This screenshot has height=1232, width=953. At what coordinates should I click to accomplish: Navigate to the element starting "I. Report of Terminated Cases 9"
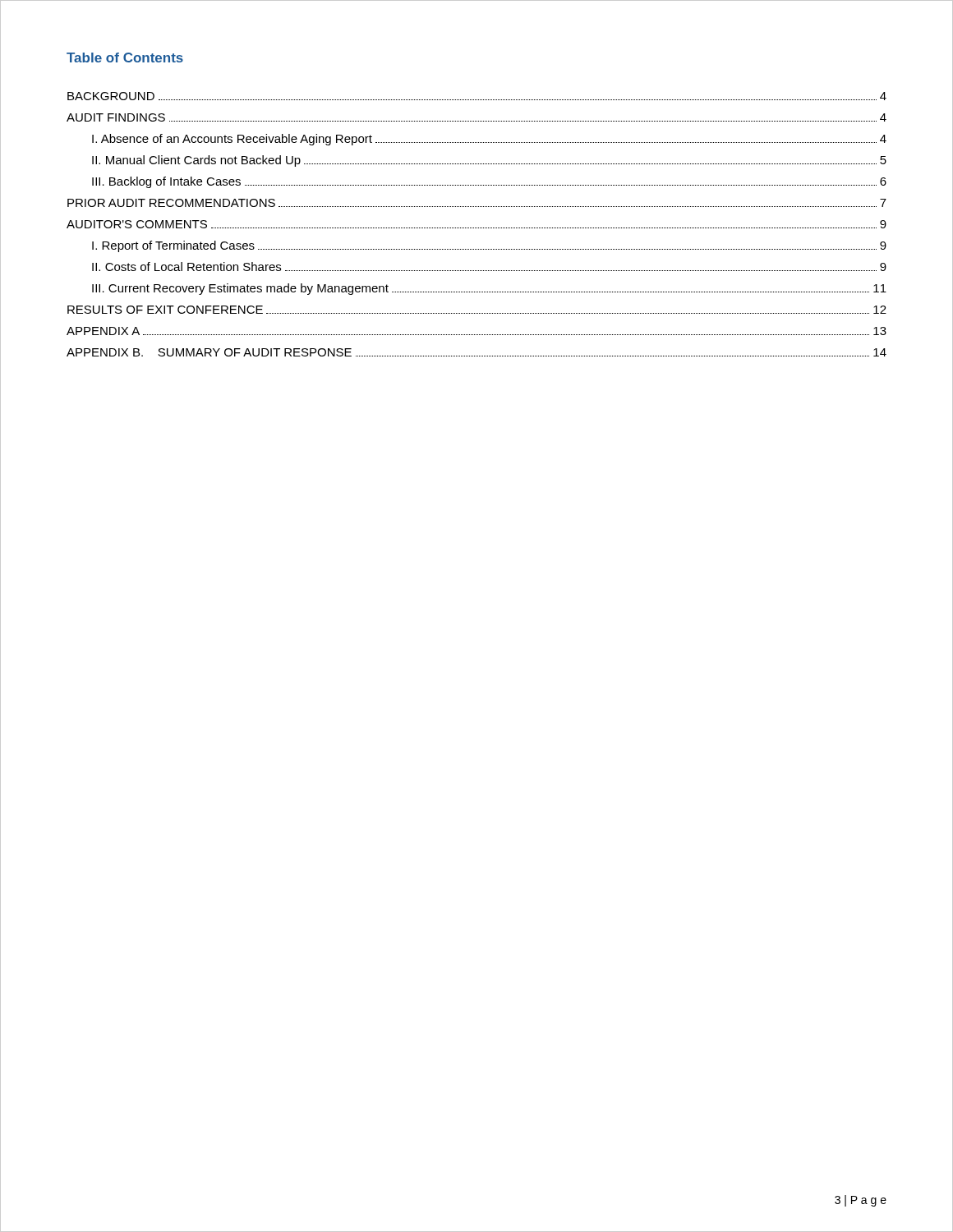click(489, 245)
